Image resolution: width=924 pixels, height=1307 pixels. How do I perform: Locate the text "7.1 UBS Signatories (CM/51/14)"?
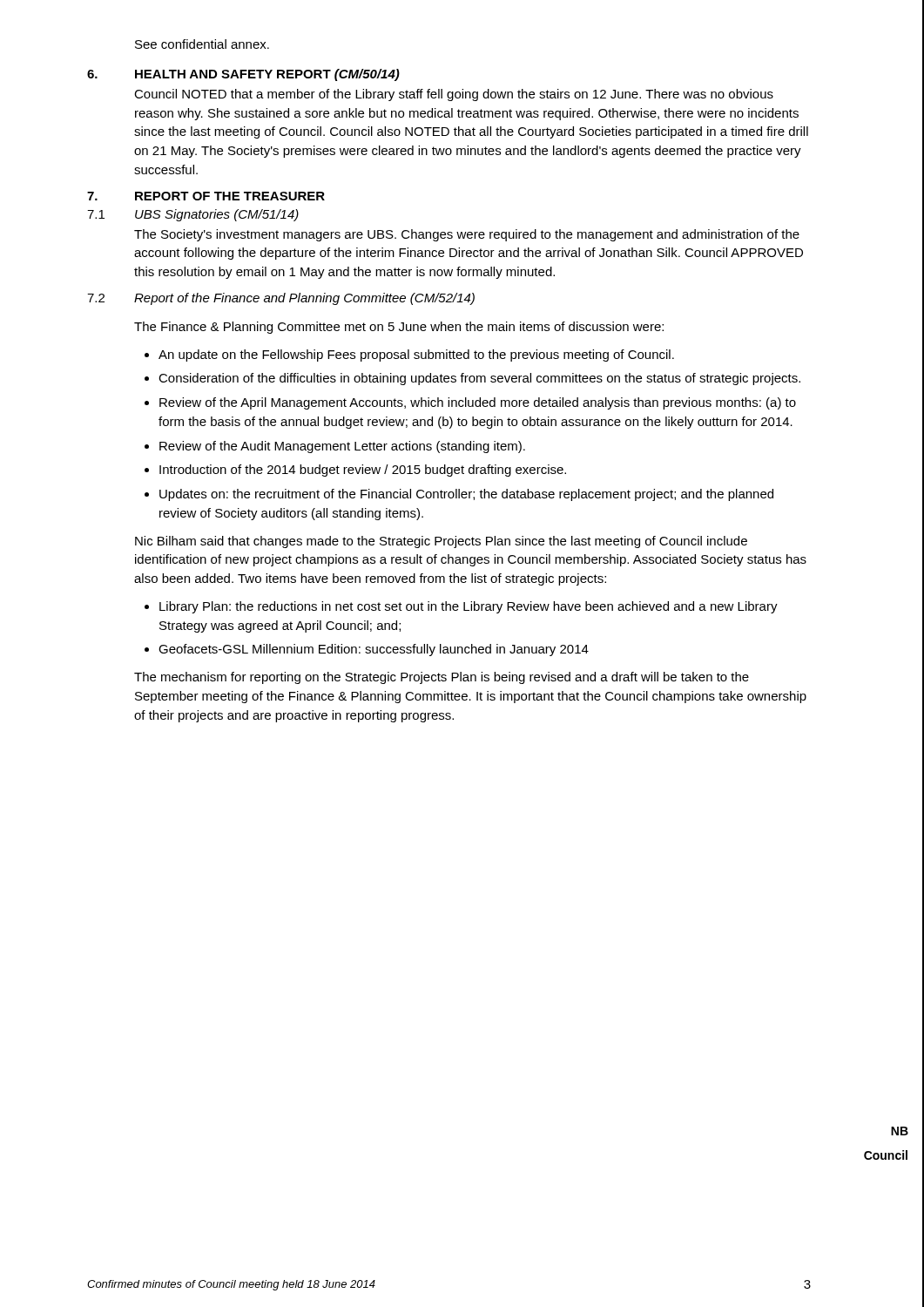pyautogui.click(x=193, y=213)
